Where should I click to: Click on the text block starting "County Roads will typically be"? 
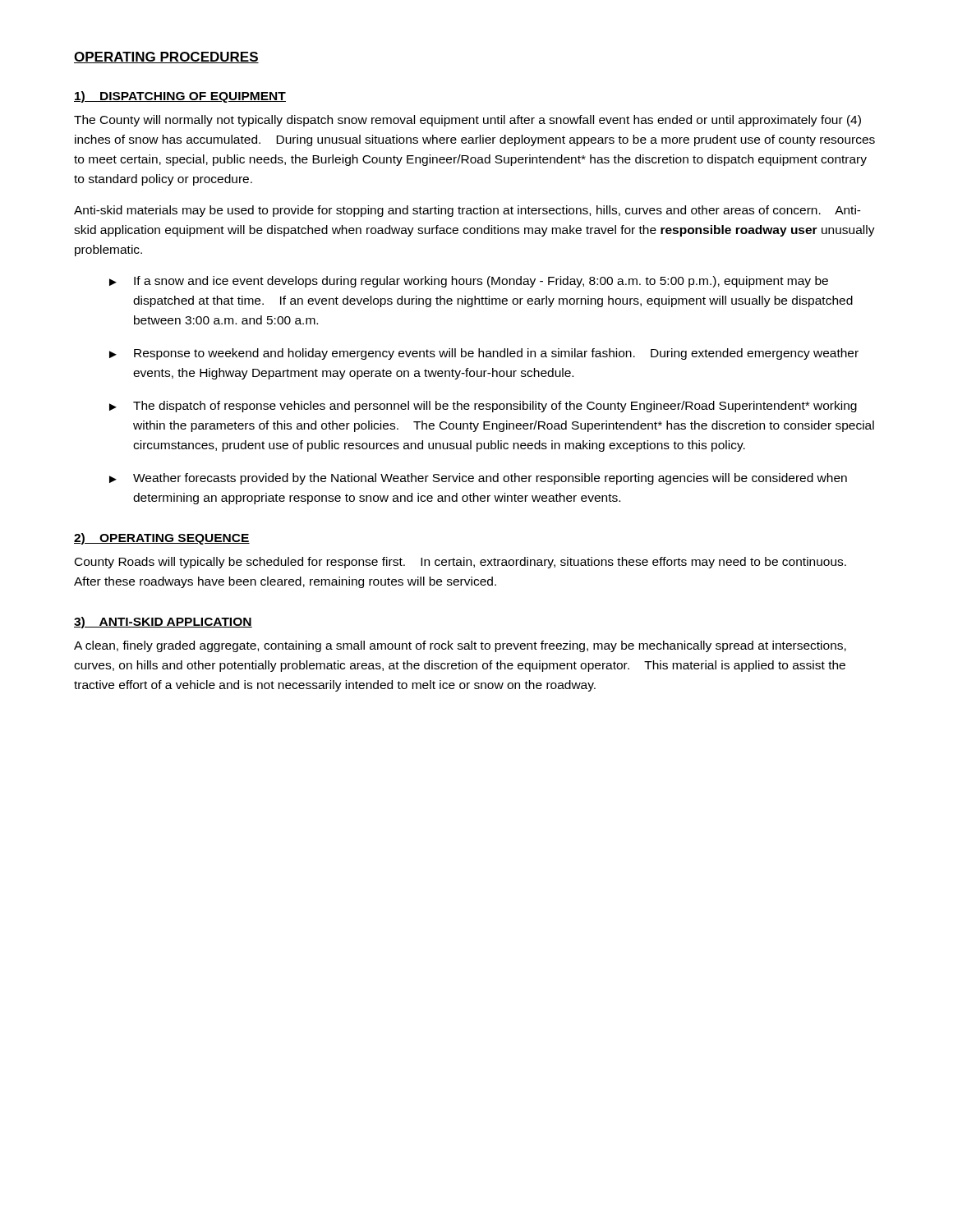point(466,571)
